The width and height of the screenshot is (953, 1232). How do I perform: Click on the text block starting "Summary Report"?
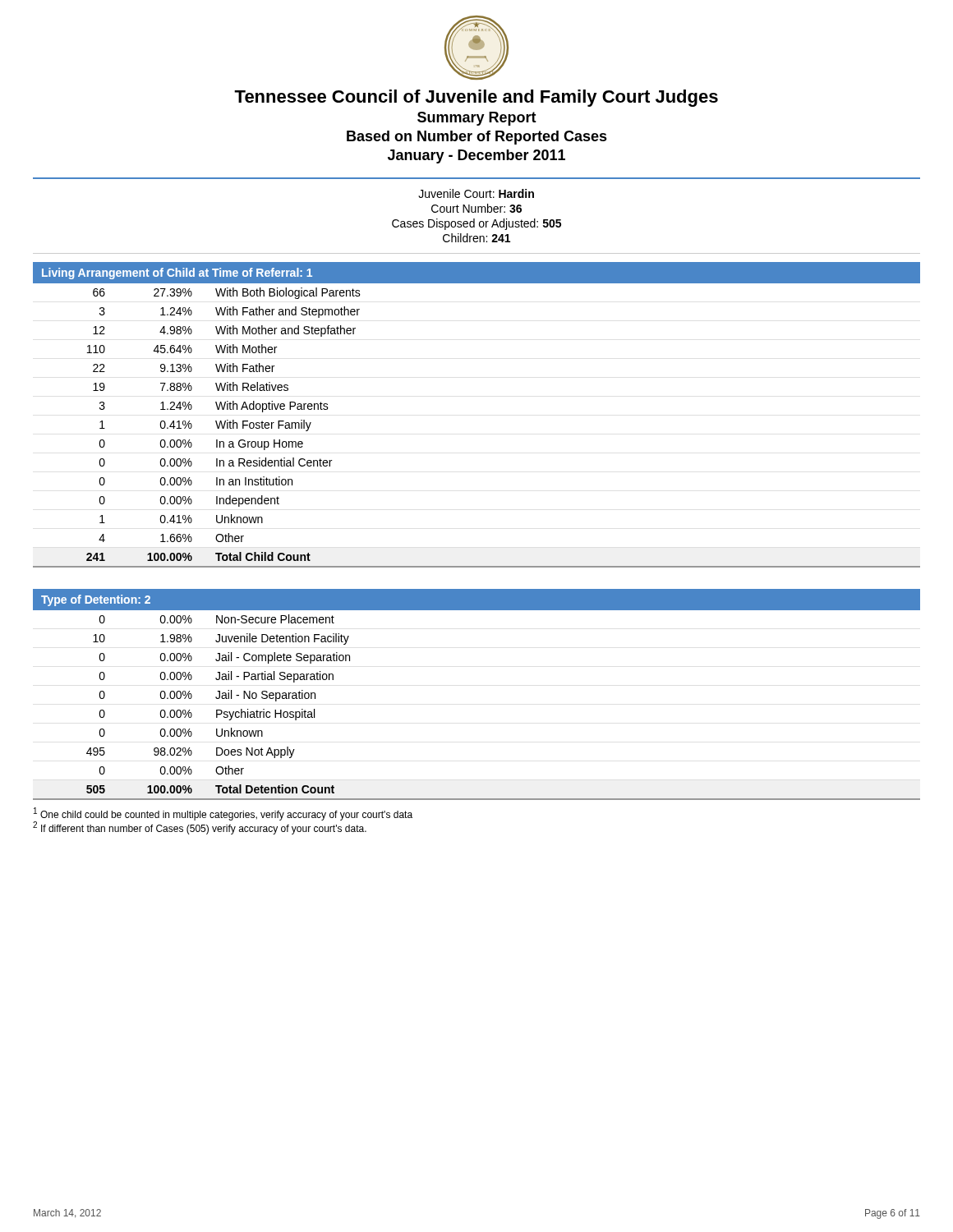click(476, 117)
